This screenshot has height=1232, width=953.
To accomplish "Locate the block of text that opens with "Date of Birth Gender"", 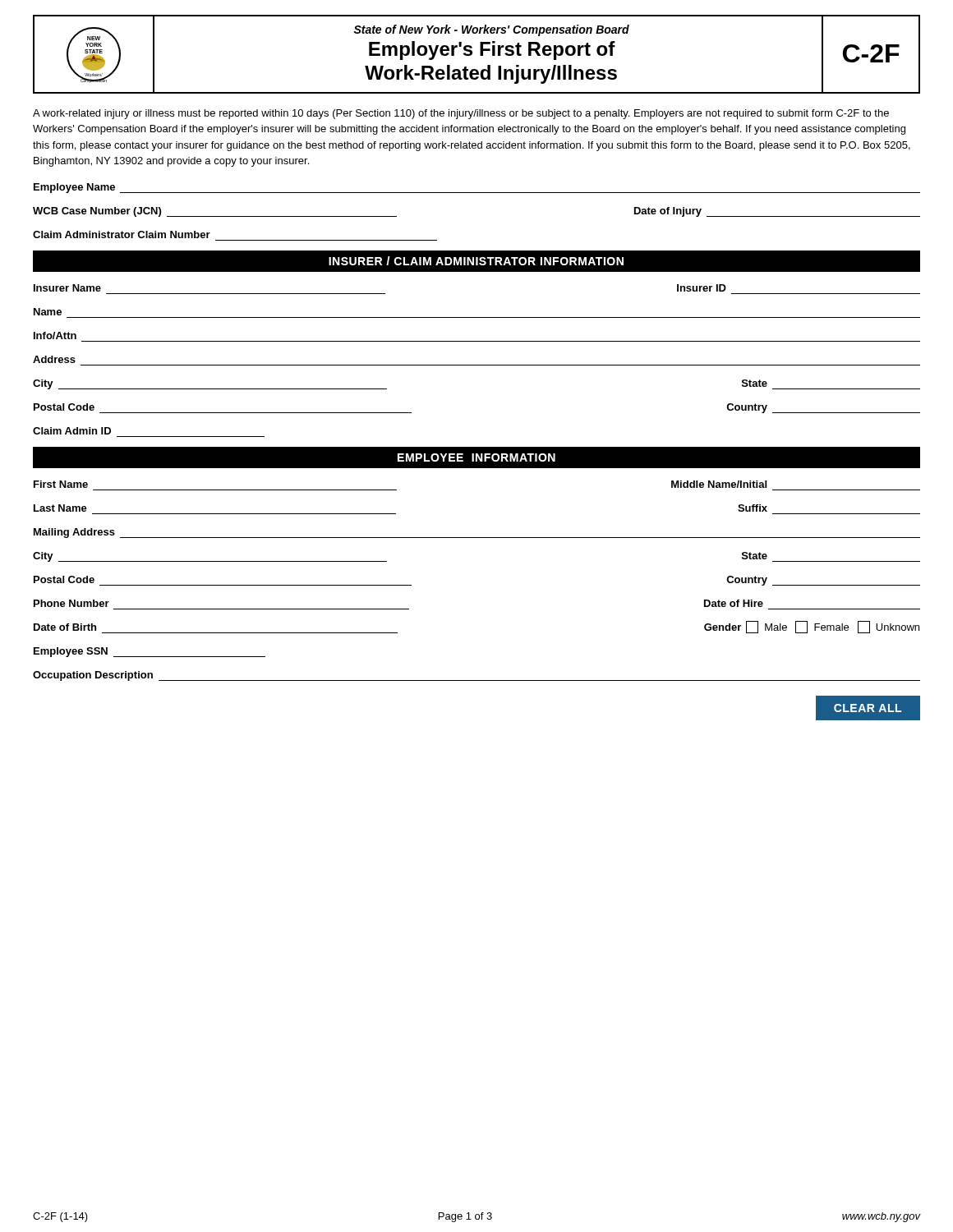I will click(67, 627).
